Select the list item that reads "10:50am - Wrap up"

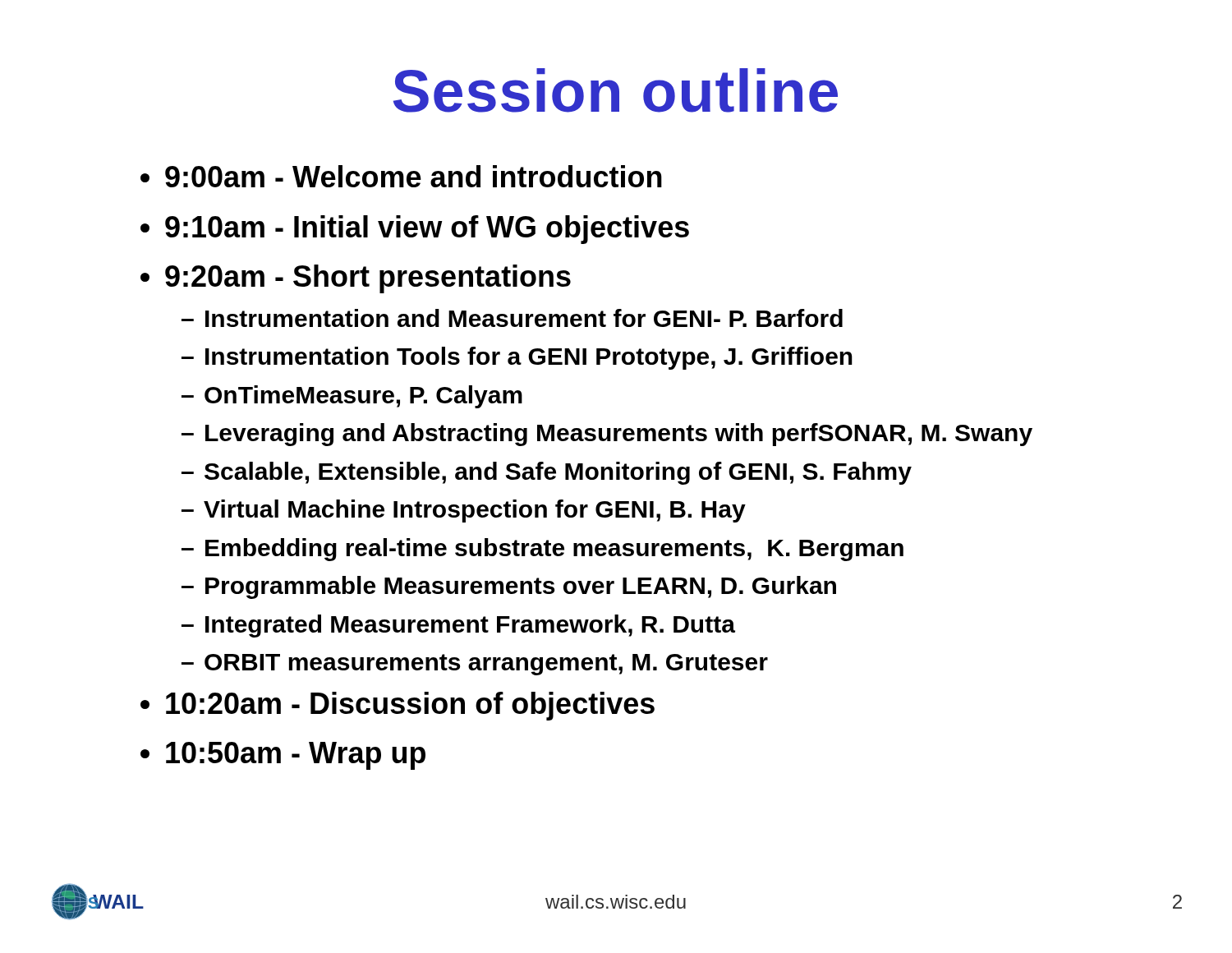click(x=295, y=753)
